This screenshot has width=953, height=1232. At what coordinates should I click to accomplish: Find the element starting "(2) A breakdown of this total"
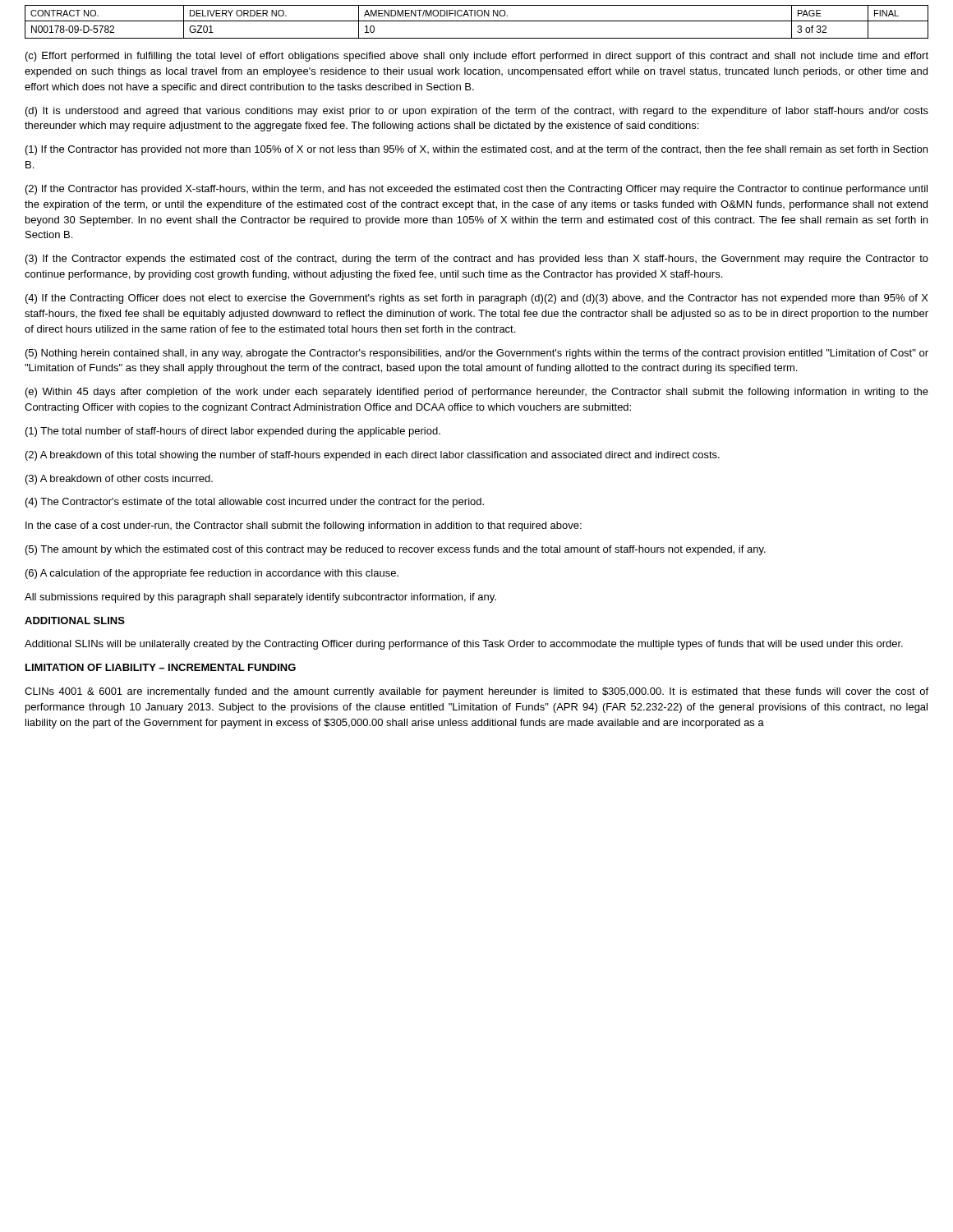tap(476, 455)
